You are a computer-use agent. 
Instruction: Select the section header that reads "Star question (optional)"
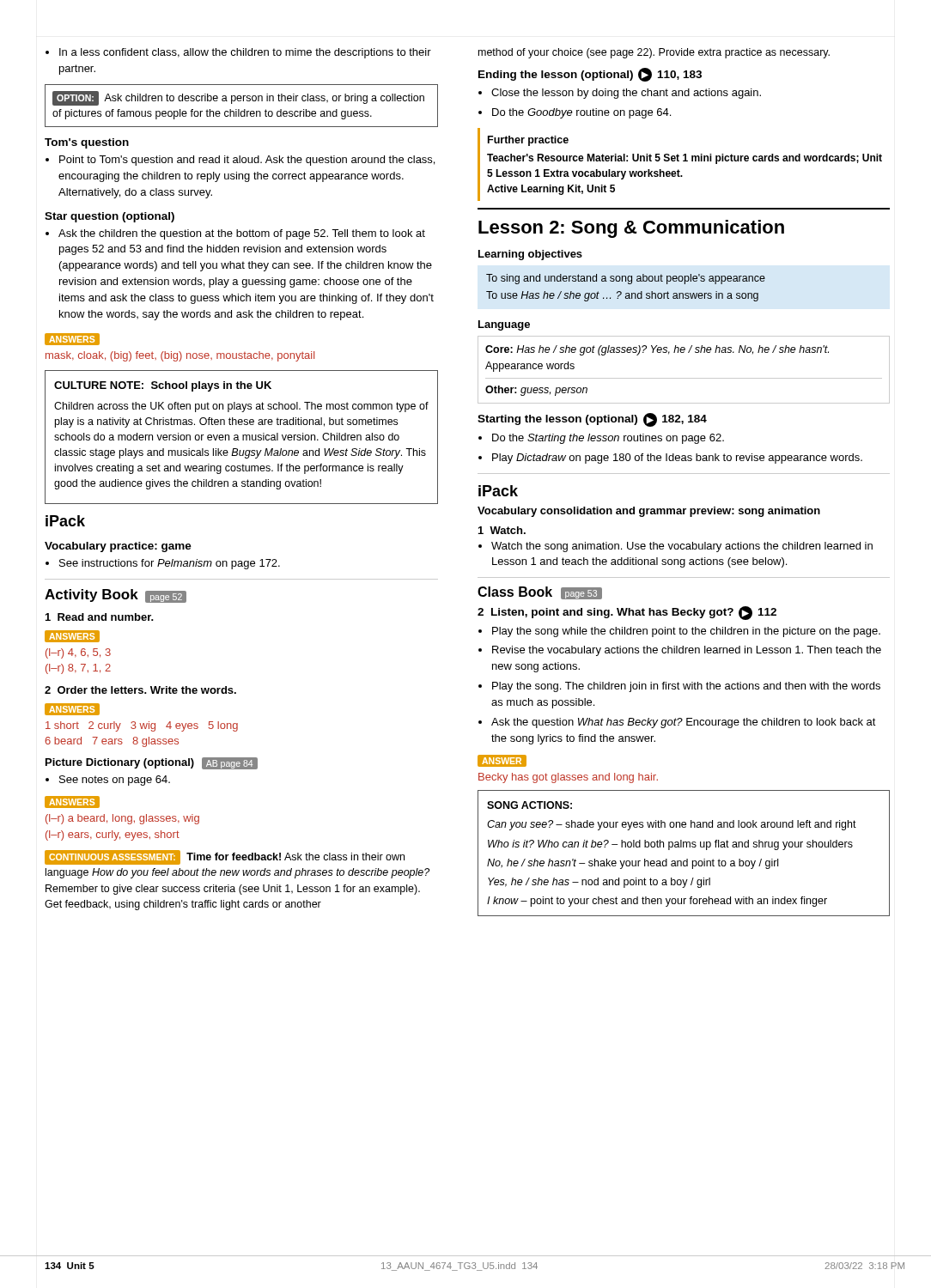pos(110,216)
